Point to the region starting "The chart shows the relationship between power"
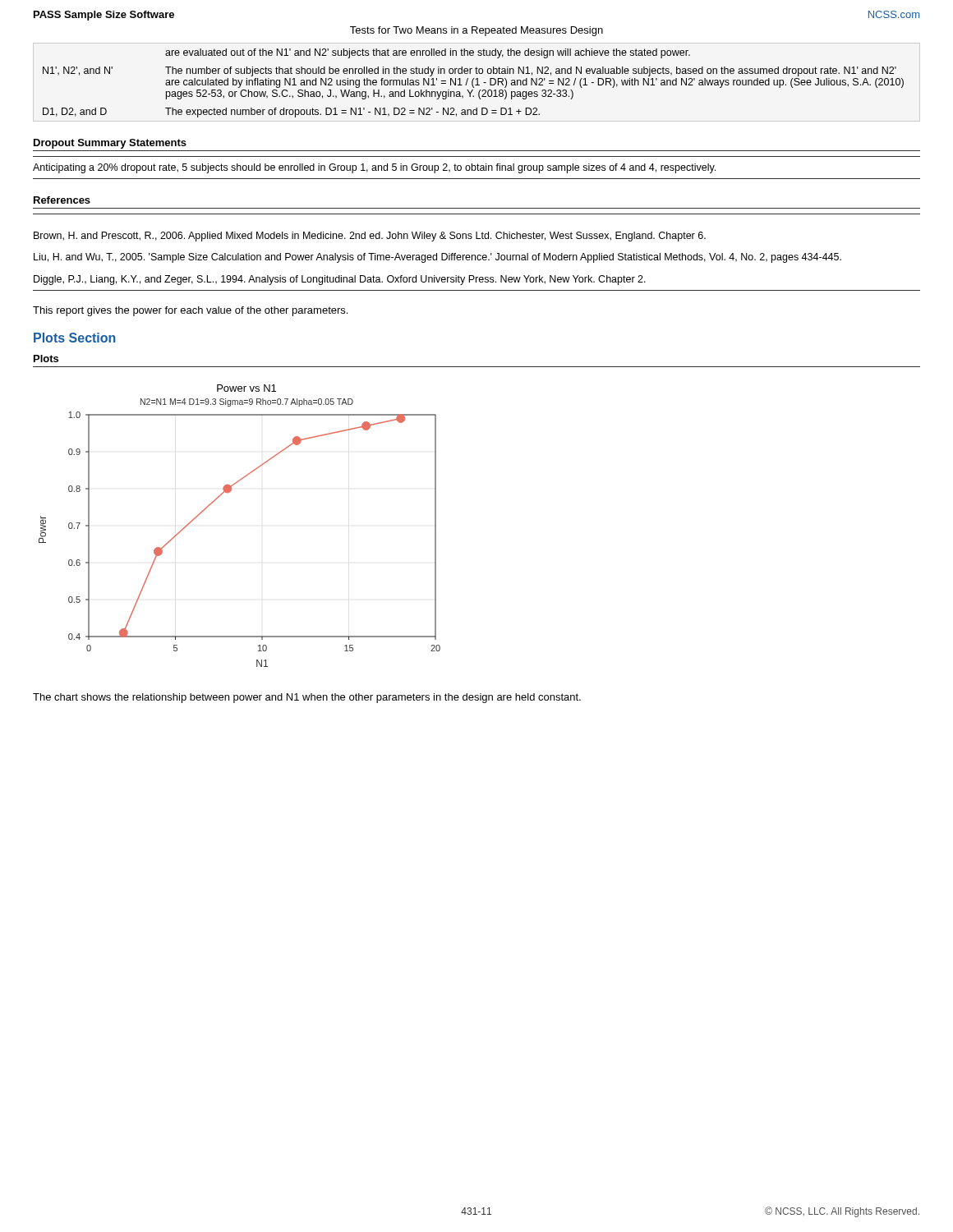The width and height of the screenshot is (953, 1232). (307, 696)
